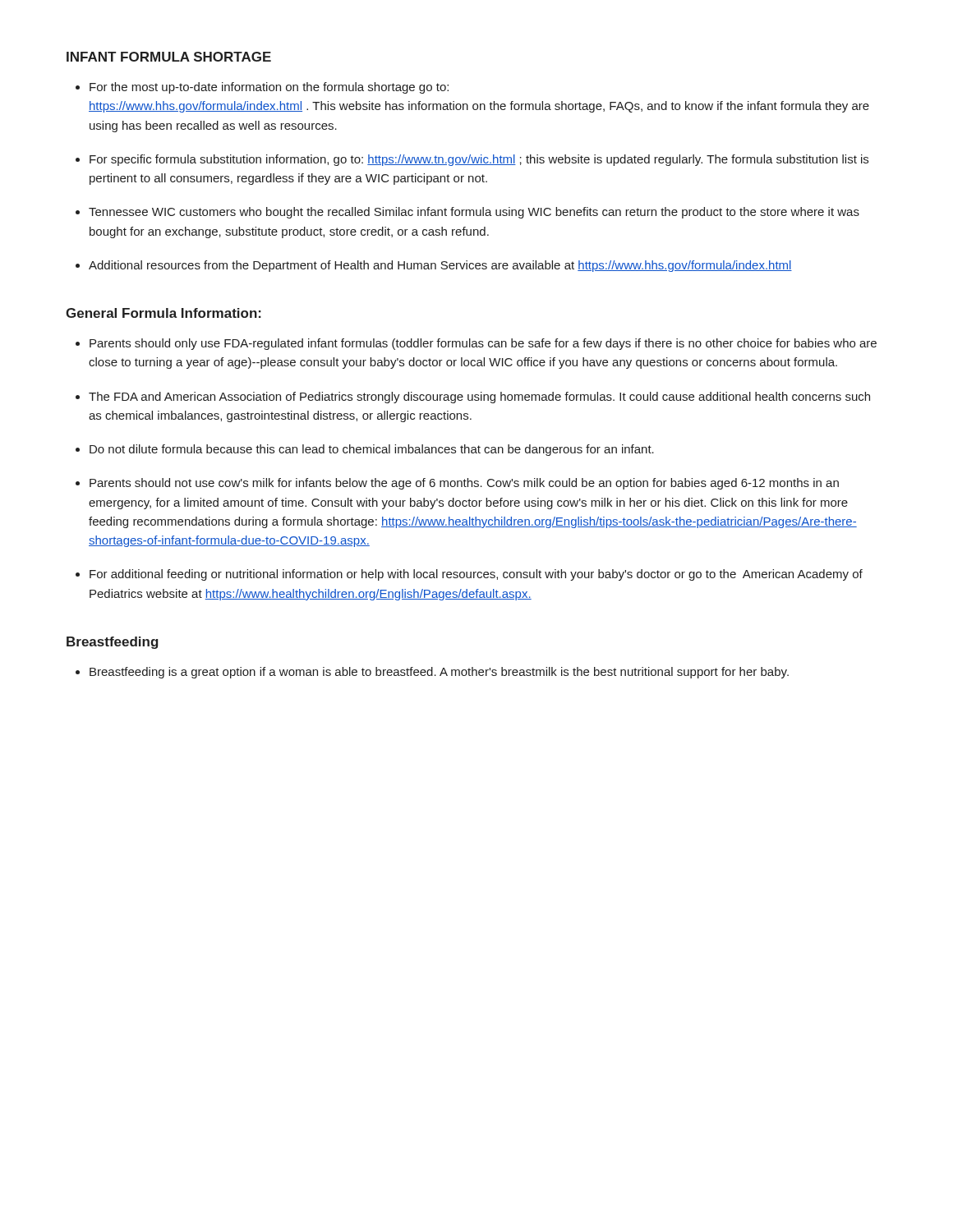This screenshot has width=953, height=1232.
Task: Click the passage that begins "For specific formula substitution information, go"
Action: click(479, 168)
